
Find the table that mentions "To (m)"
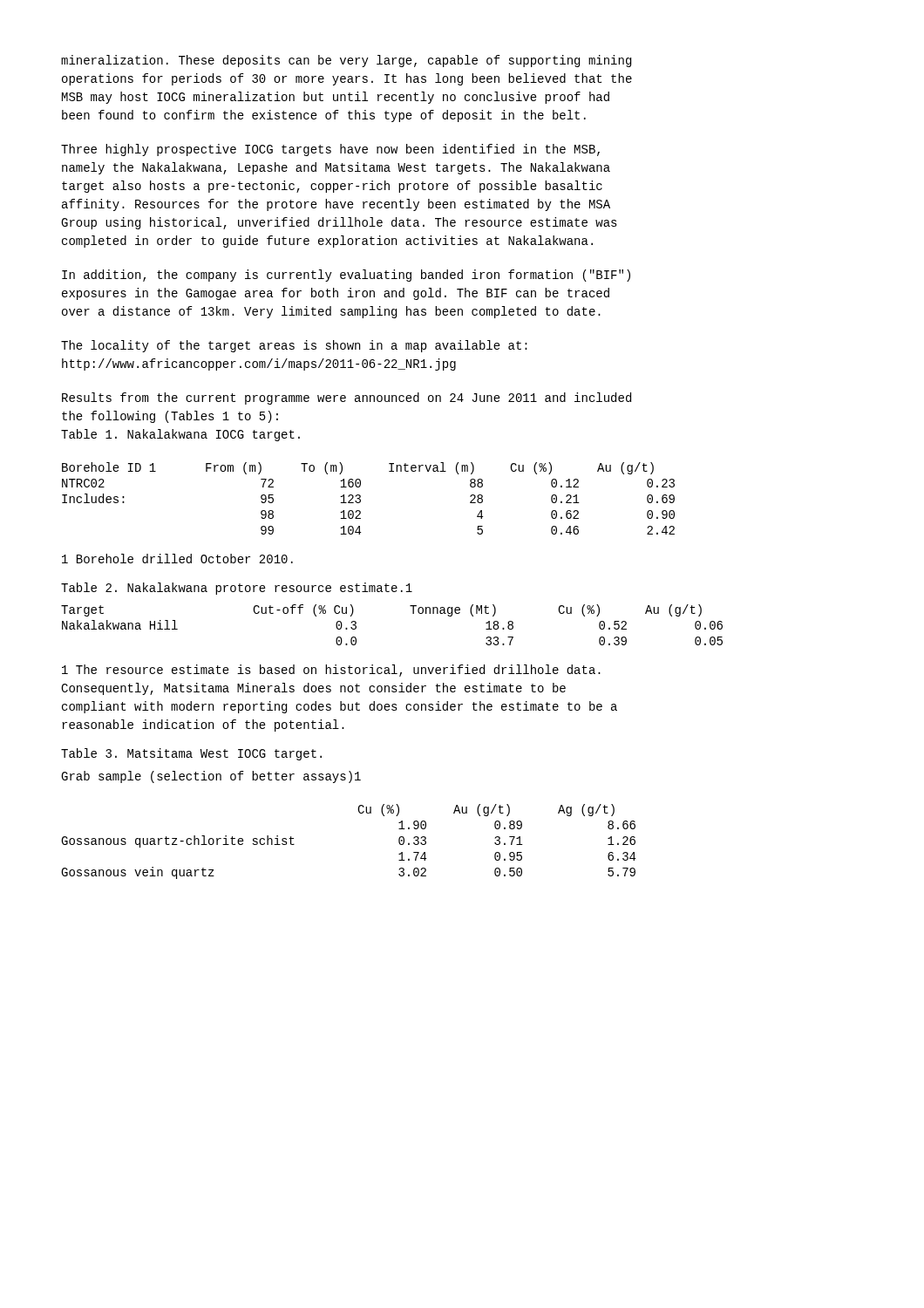(x=462, y=500)
